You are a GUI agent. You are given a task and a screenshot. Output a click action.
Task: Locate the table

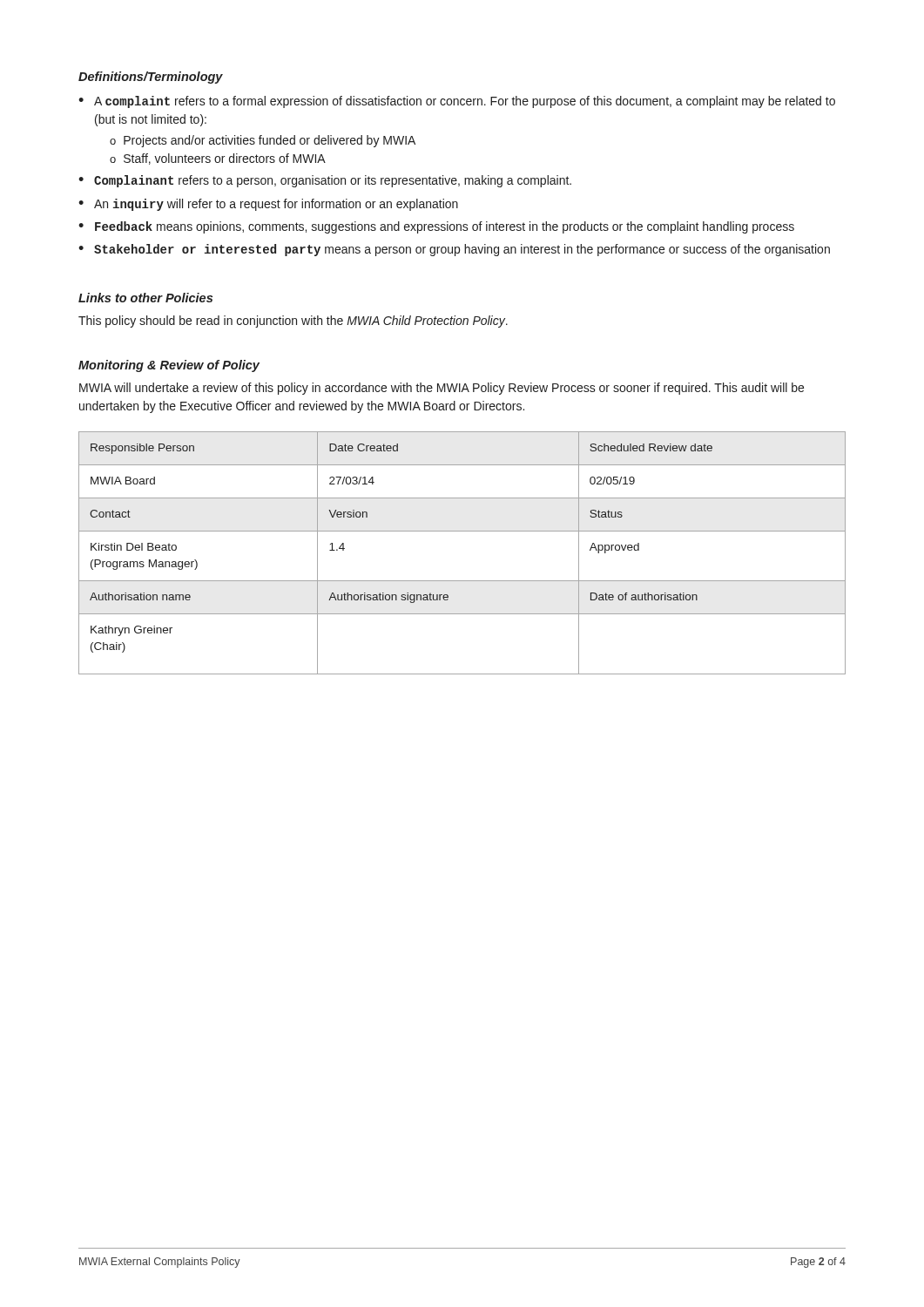click(x=462, y=553)
